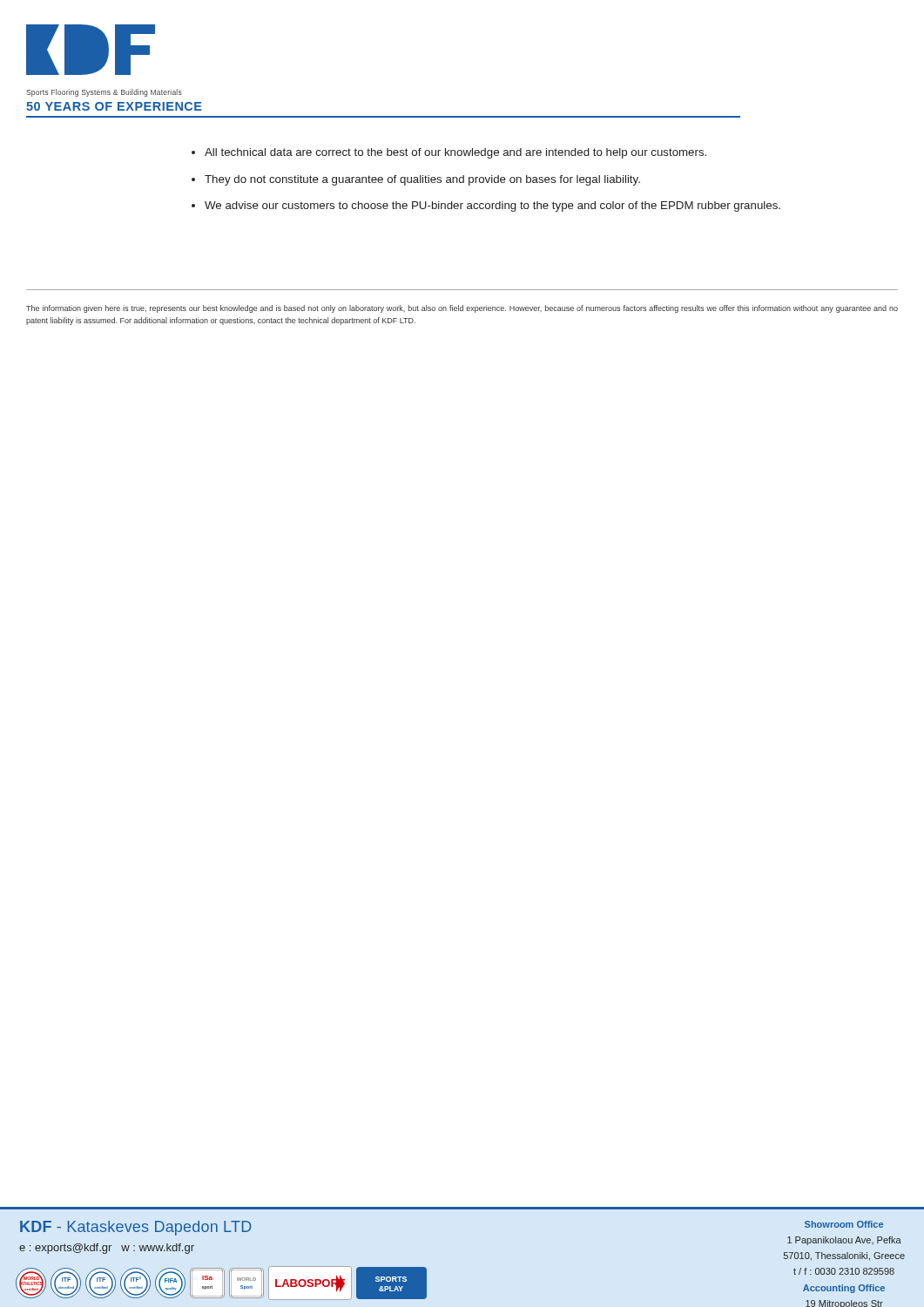The width and height of the screenshot is (924, 1307).
Task: Locate the block of text that opens with "The information given here is"
Action: (462, 315)
